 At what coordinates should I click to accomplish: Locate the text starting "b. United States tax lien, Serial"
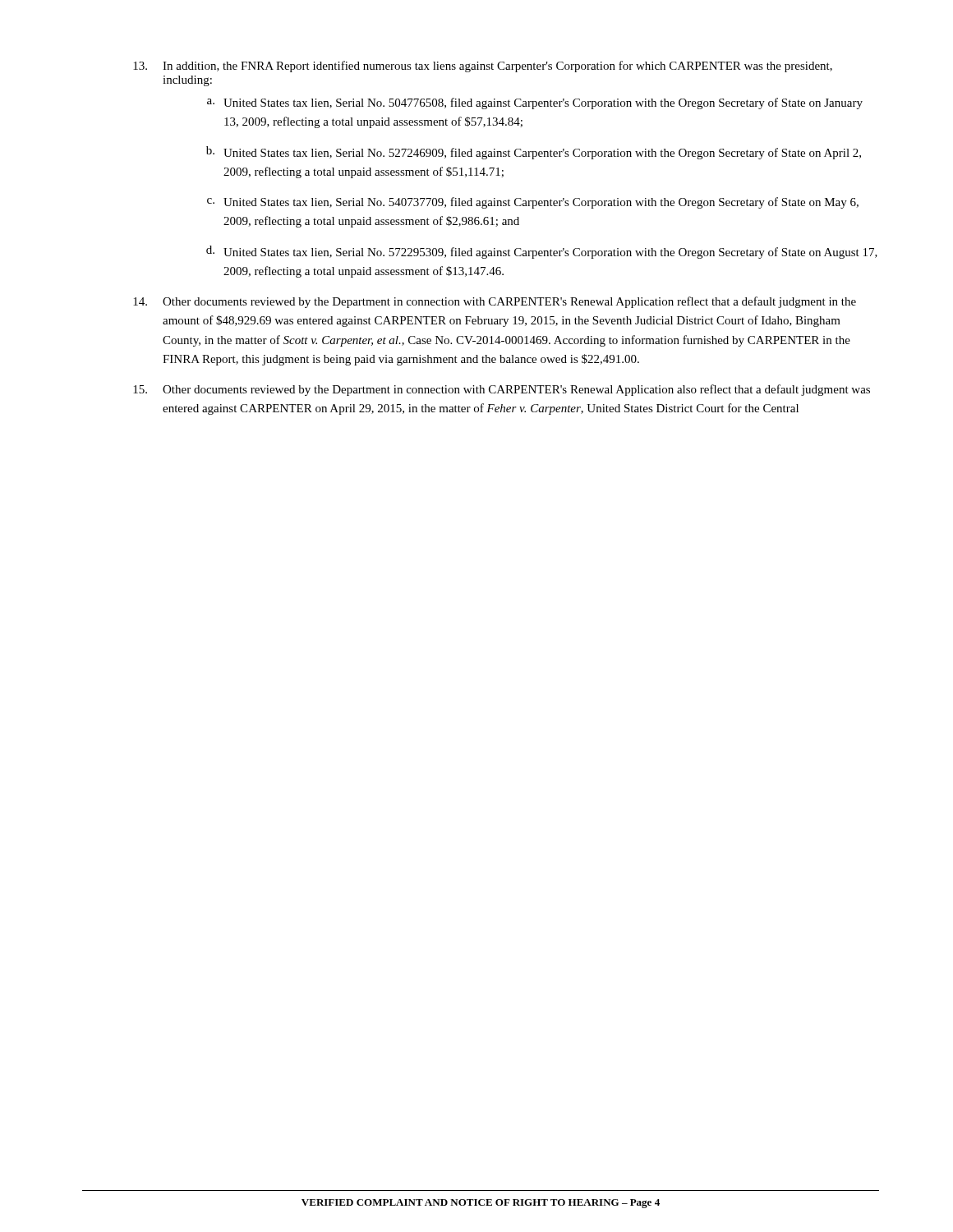click(530, 162)
